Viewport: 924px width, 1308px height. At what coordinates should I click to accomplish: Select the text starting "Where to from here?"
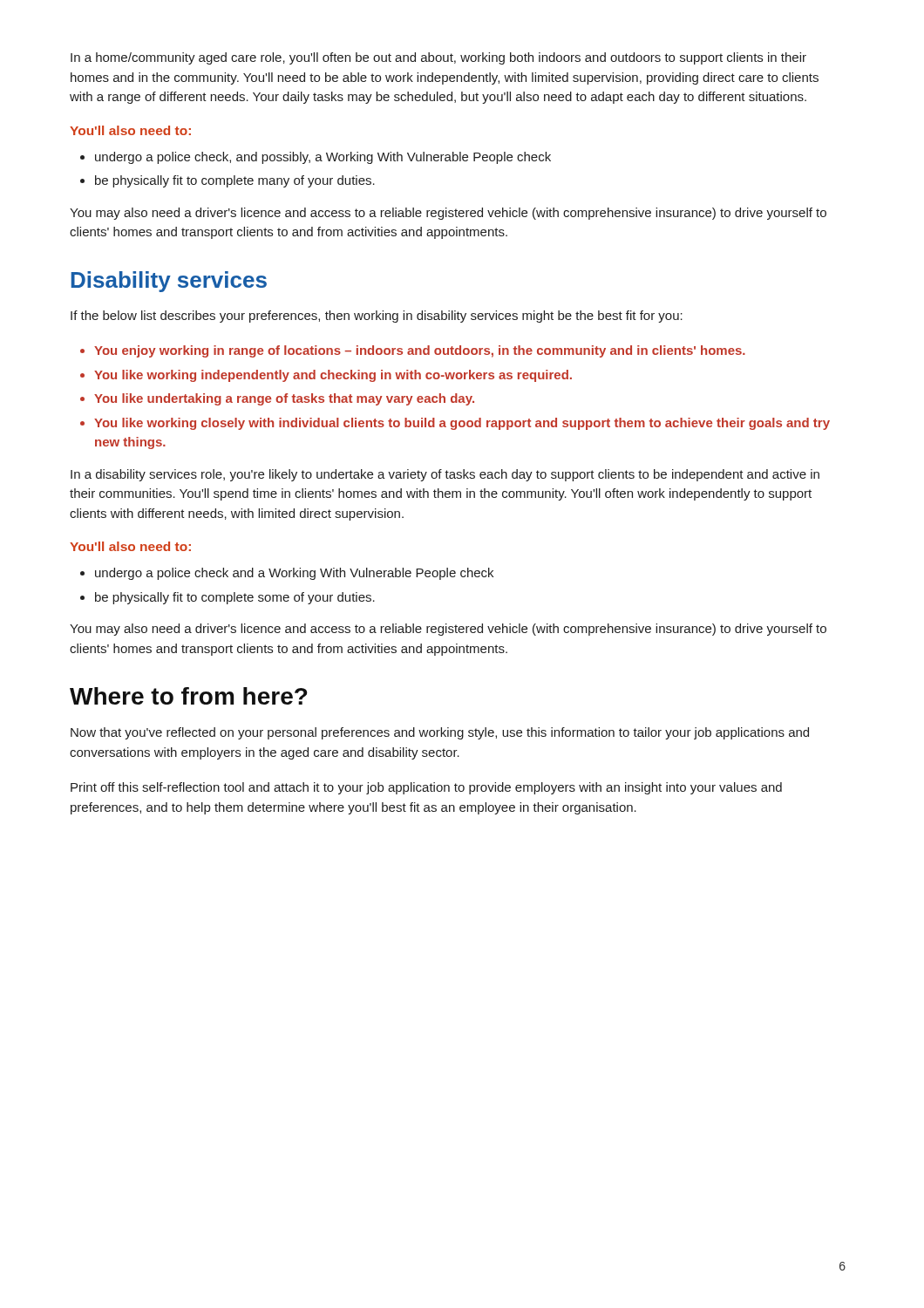(x=189, y=696)
